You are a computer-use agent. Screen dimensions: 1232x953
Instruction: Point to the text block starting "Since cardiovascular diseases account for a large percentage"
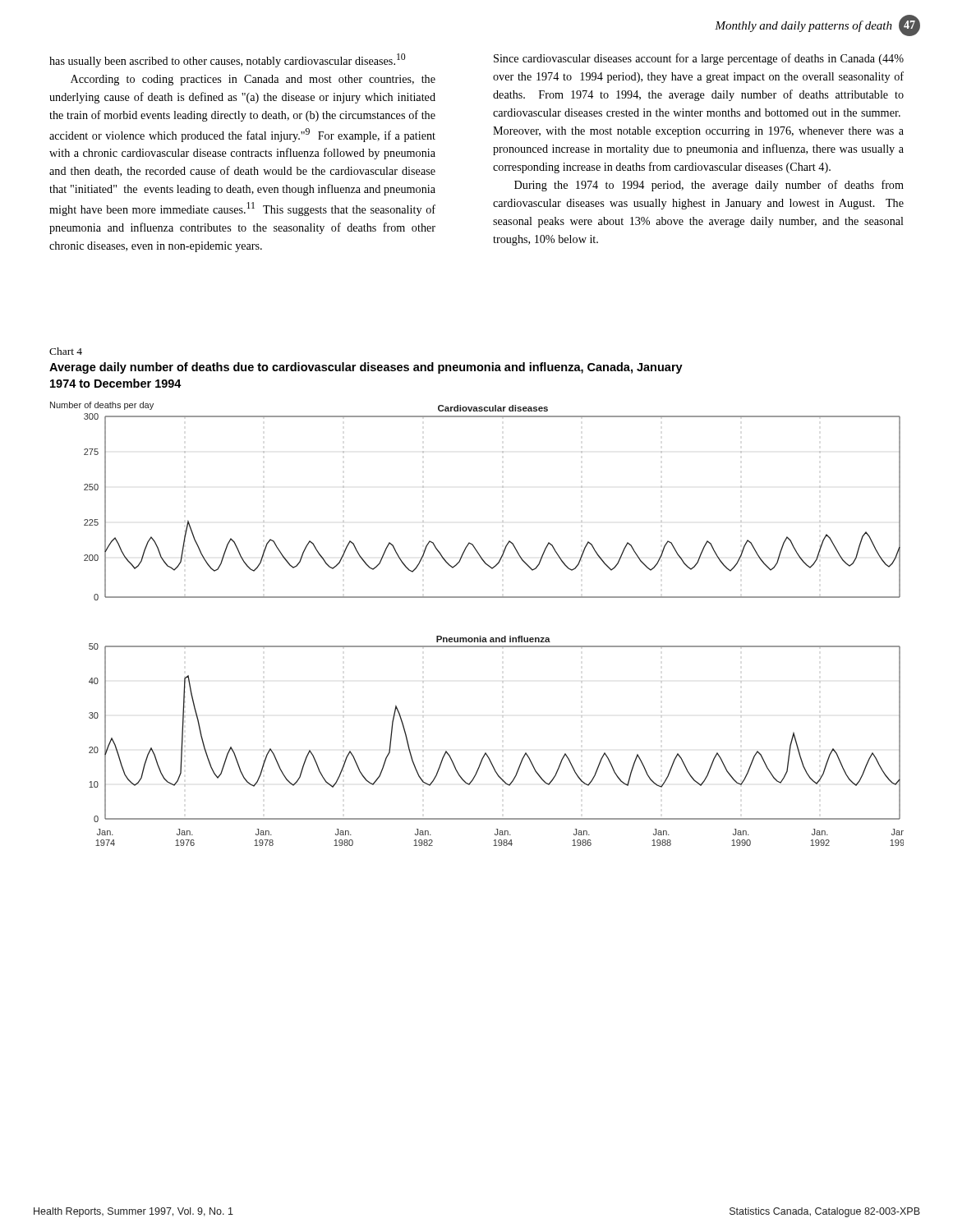698,149
